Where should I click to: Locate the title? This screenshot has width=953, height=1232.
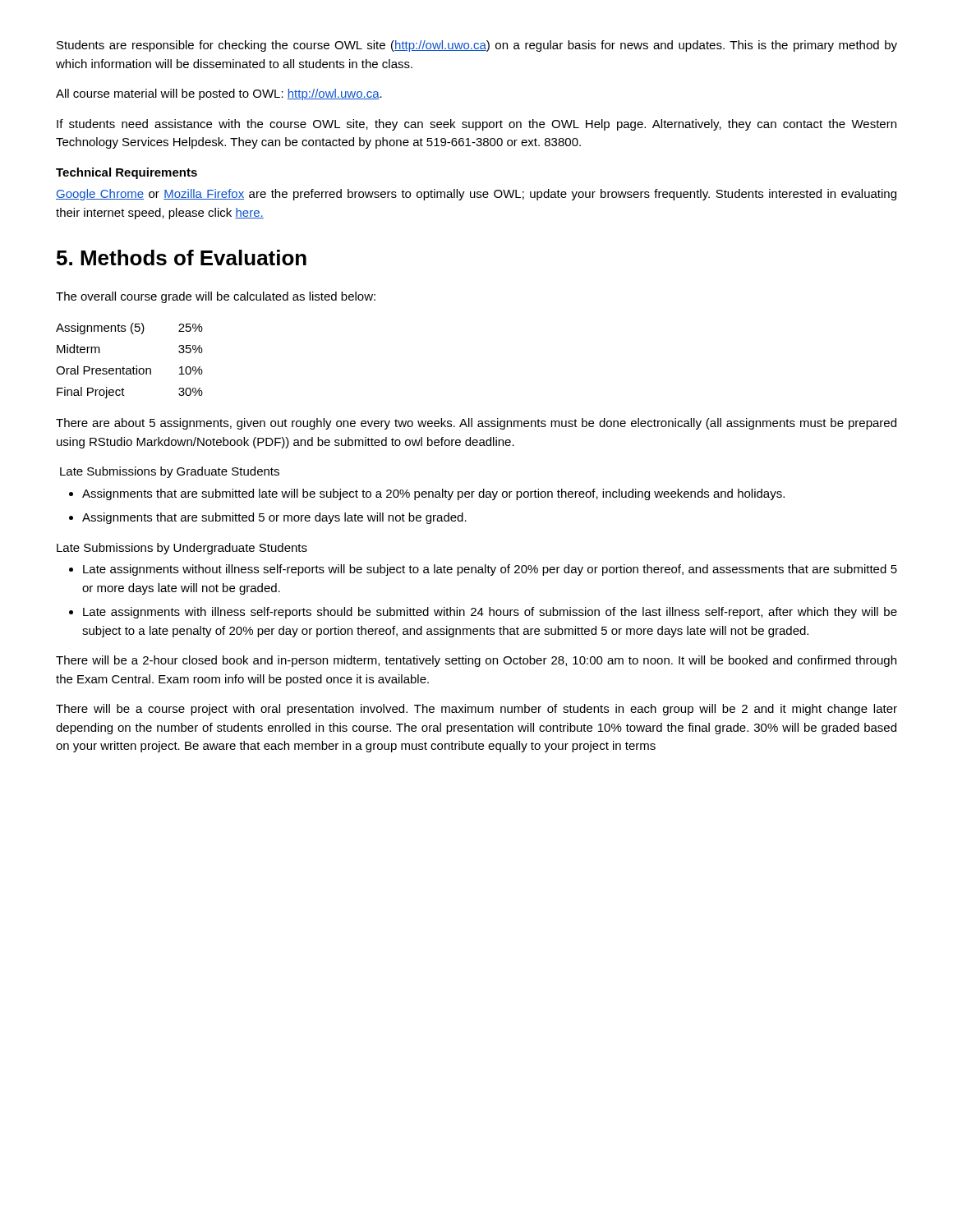(476, 259)
